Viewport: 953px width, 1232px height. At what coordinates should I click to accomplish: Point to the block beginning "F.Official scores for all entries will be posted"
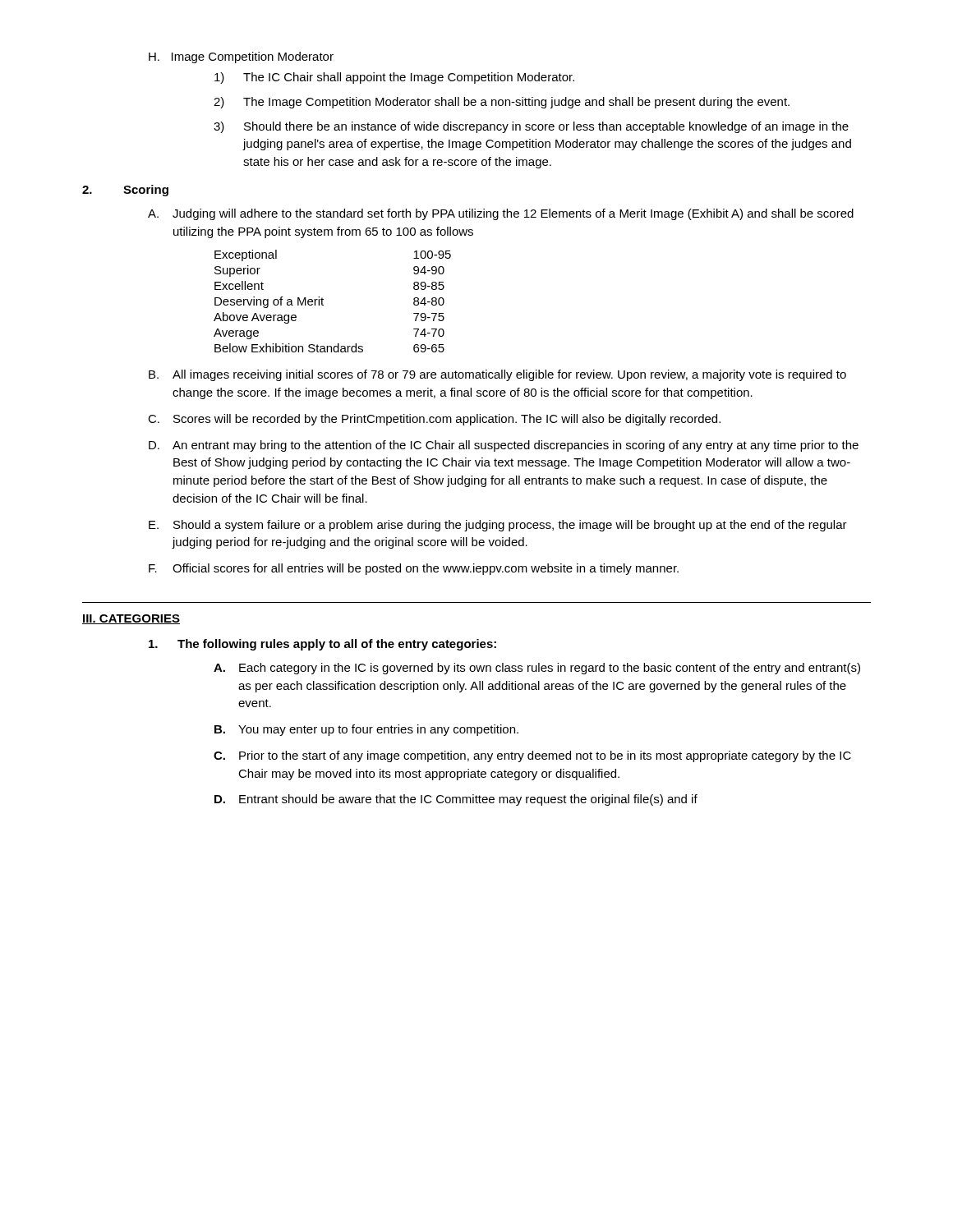(508, 568)
